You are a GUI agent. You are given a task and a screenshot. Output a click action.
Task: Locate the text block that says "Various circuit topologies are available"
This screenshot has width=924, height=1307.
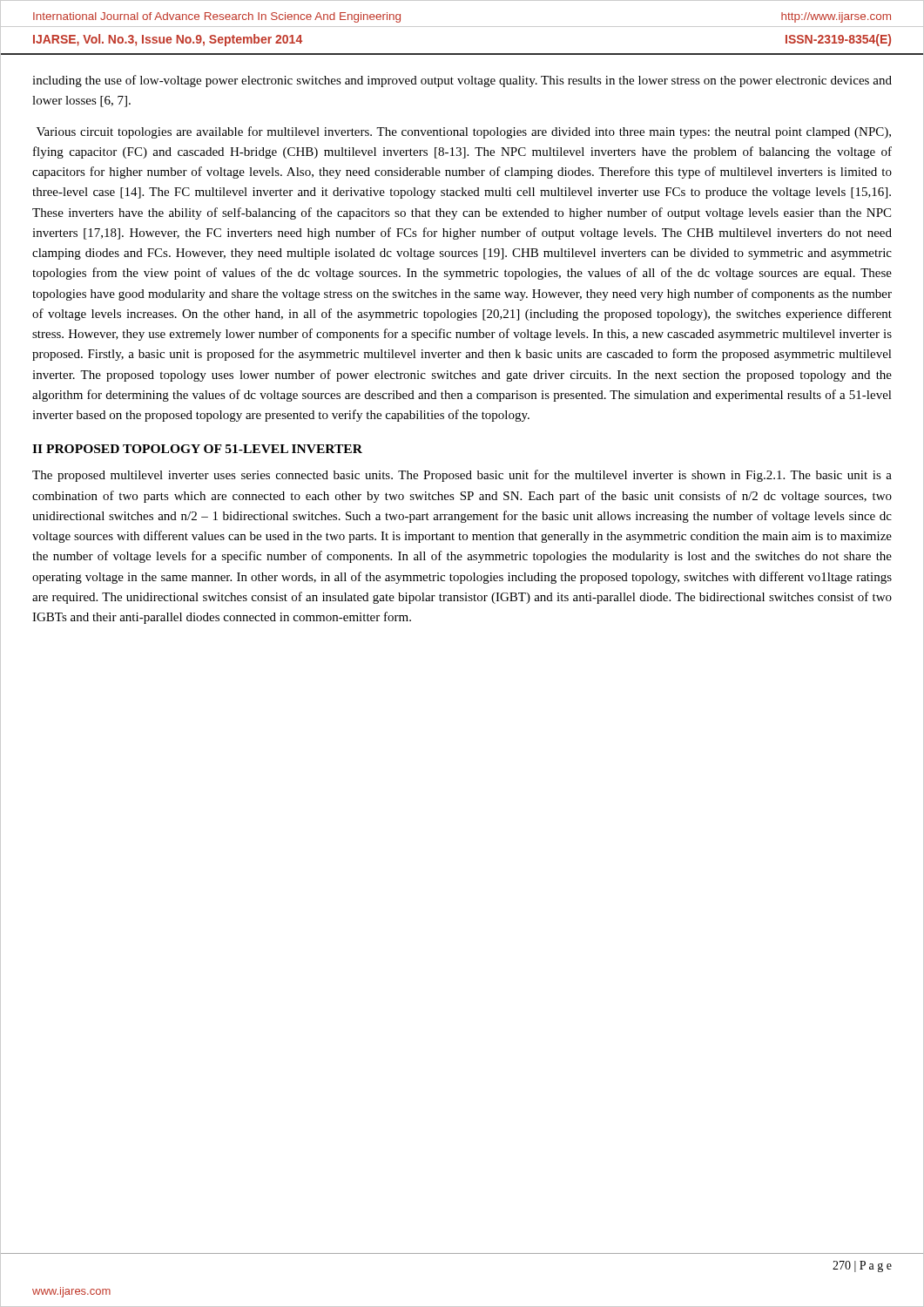coord(462,273)
